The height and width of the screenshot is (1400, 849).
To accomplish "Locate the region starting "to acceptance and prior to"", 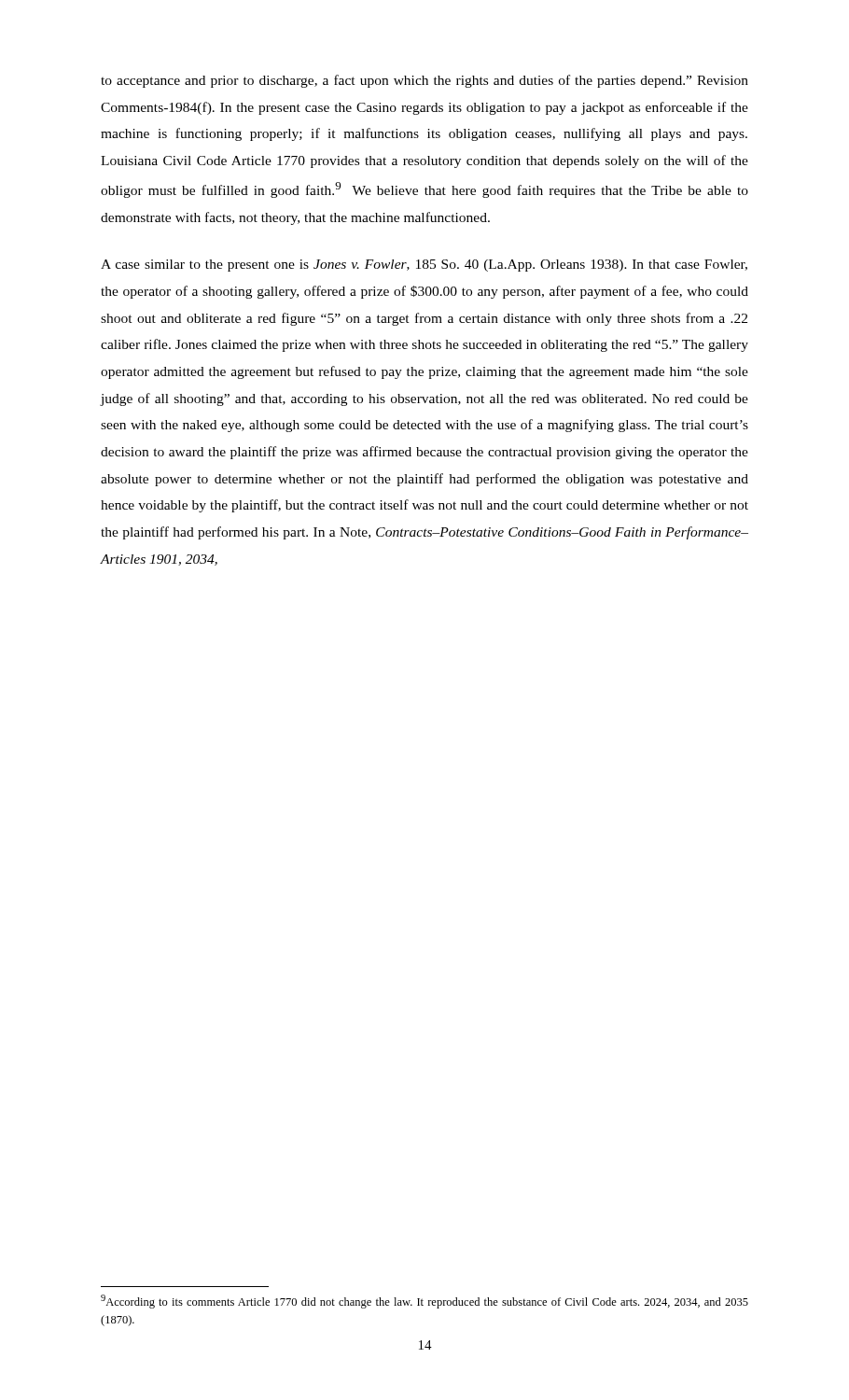I will point(424,149).
